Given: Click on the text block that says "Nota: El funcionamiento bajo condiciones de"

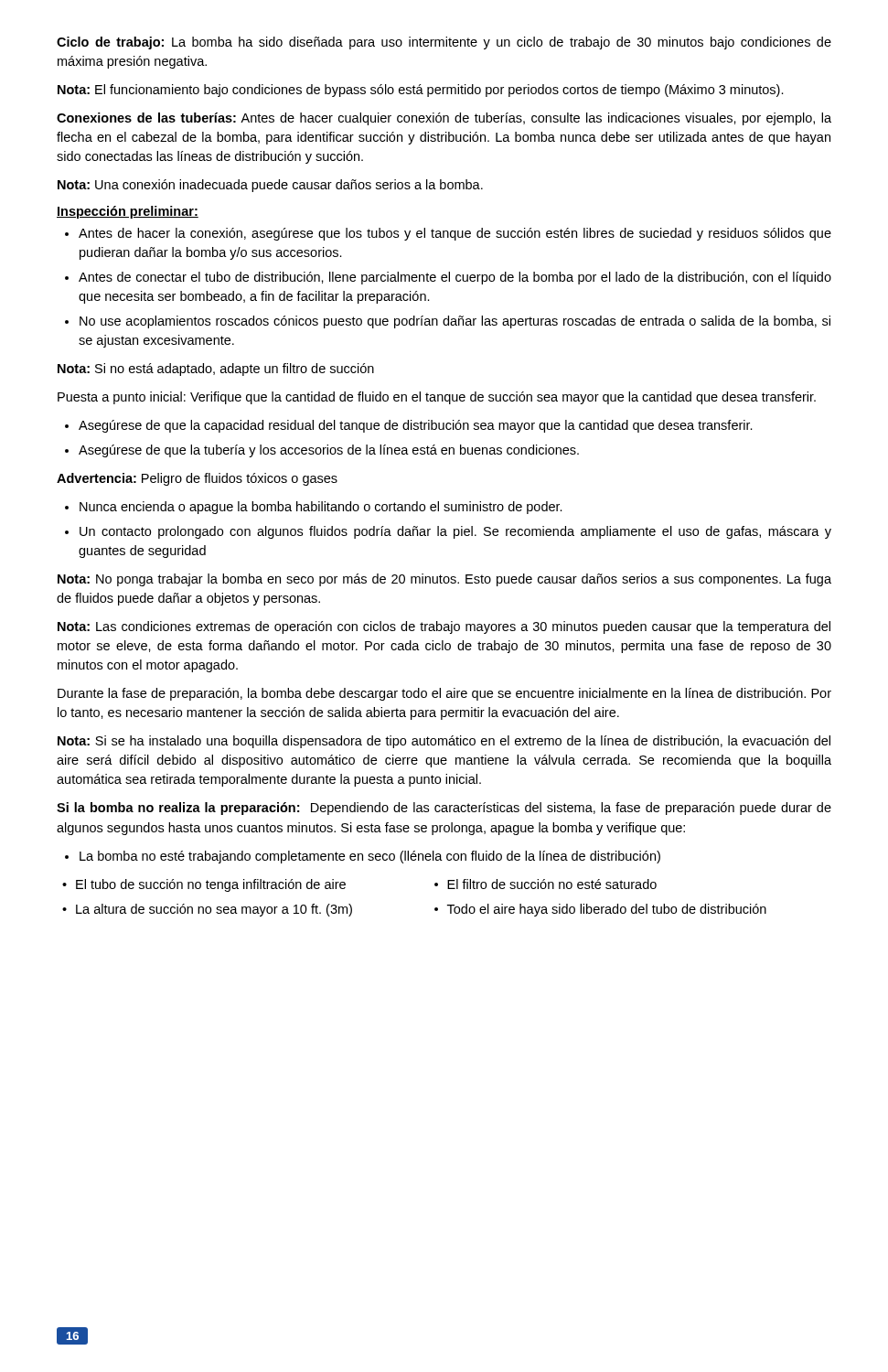Looking at the screenshot, I should (x=420, y=90).
